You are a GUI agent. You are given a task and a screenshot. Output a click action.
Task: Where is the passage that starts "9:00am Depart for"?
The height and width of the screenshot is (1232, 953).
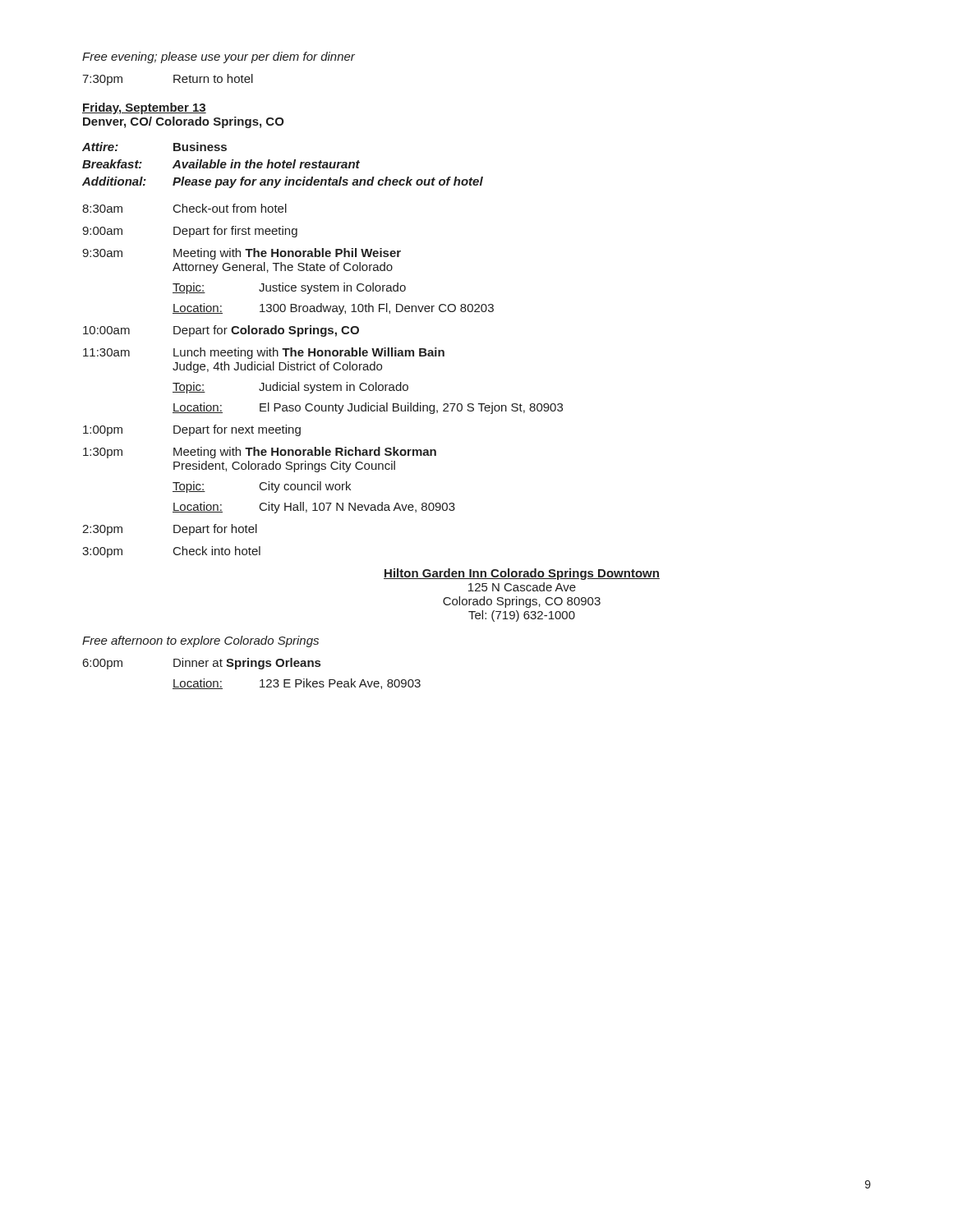(x=190, y=232)
